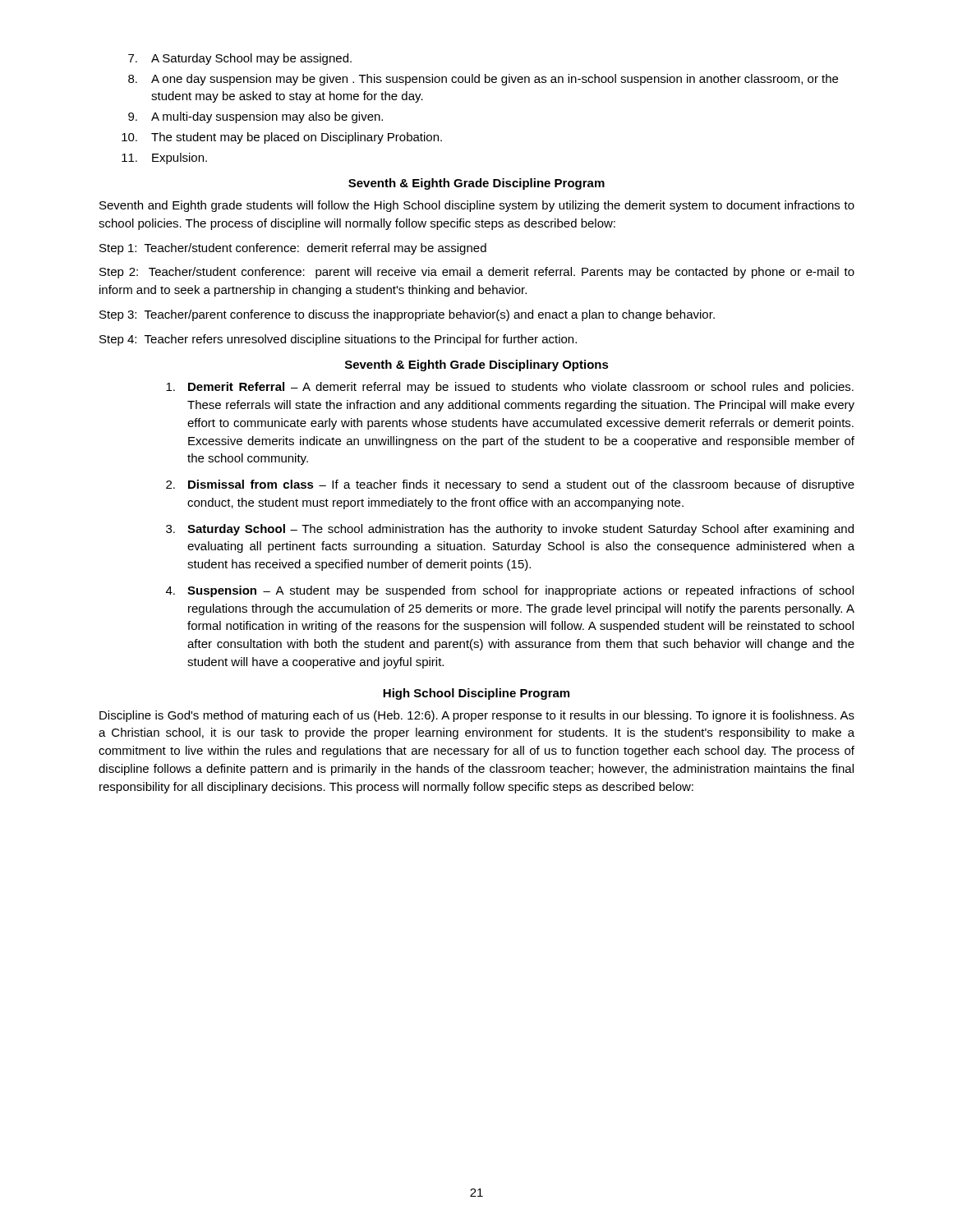Click on the list item that says "10. The student may be placed on Disciplinary"
The width and height of the screenshot is (953, 1232).
282,138
